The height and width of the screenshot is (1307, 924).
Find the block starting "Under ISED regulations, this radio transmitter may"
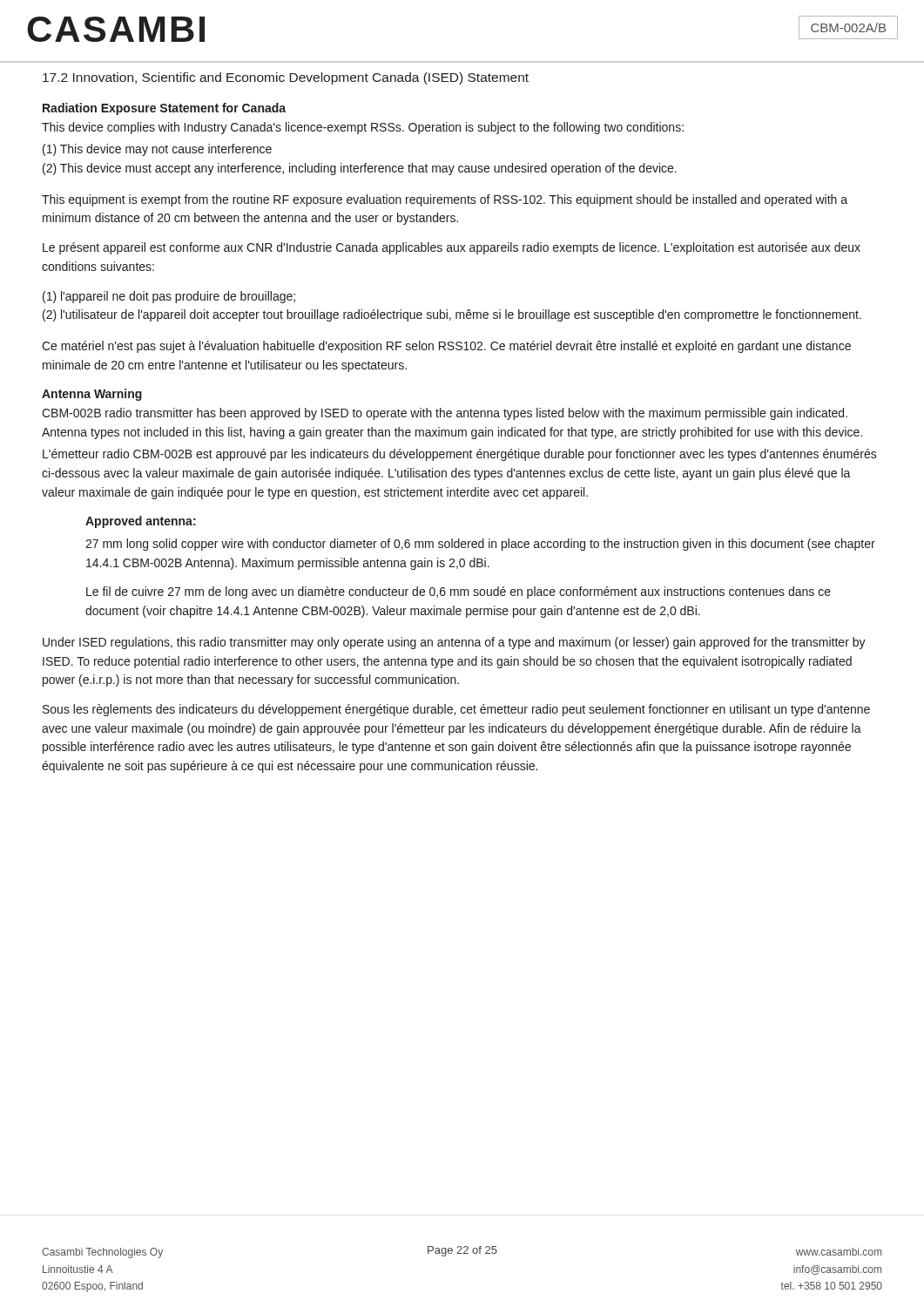(x=453, y=661)
